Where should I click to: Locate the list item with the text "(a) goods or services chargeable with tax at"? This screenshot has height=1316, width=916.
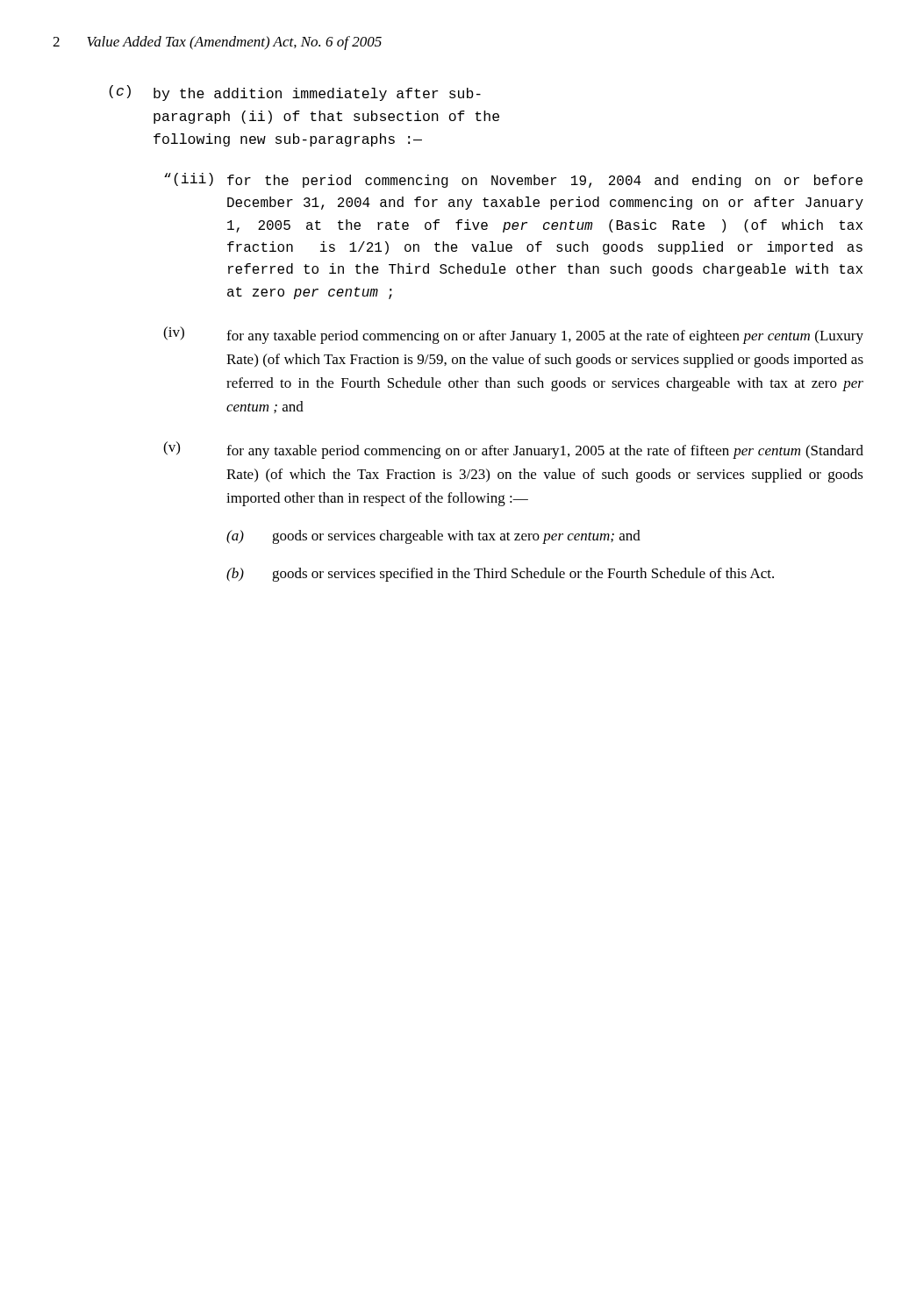[545, 536]
